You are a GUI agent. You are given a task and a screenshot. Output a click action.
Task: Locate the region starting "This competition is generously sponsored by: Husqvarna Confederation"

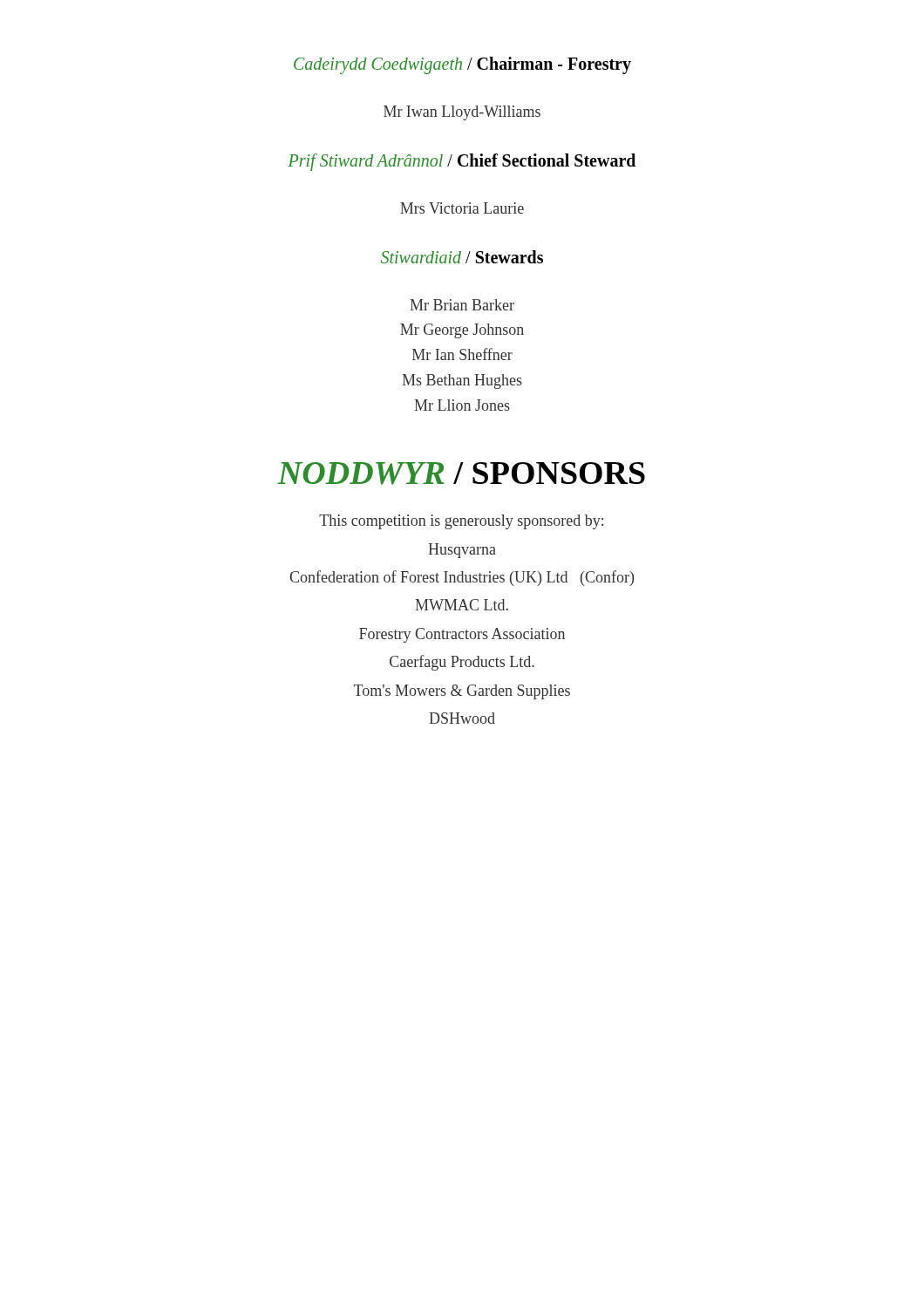(x=462, y=620)
